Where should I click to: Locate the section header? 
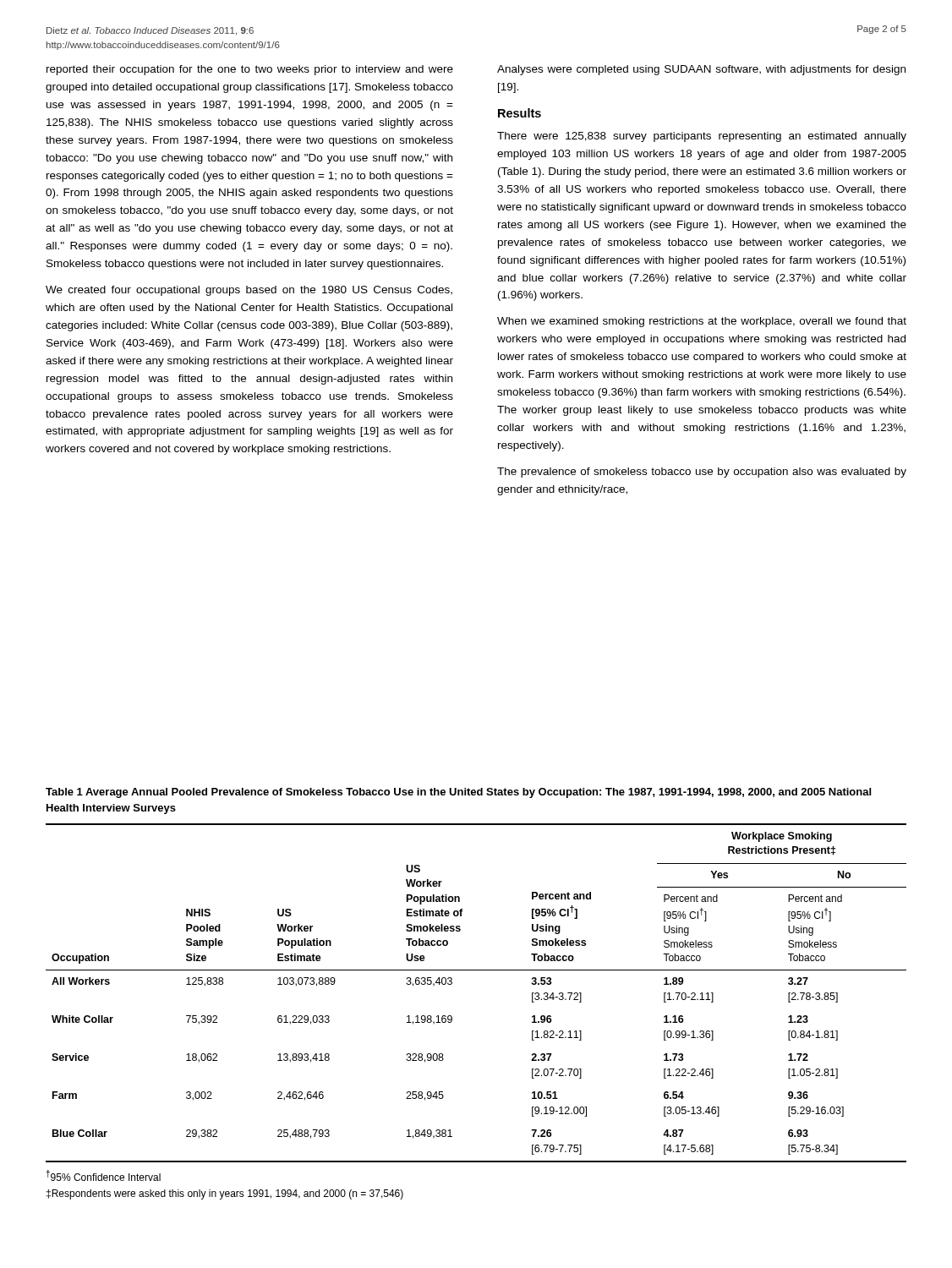[x=519, y=113]
